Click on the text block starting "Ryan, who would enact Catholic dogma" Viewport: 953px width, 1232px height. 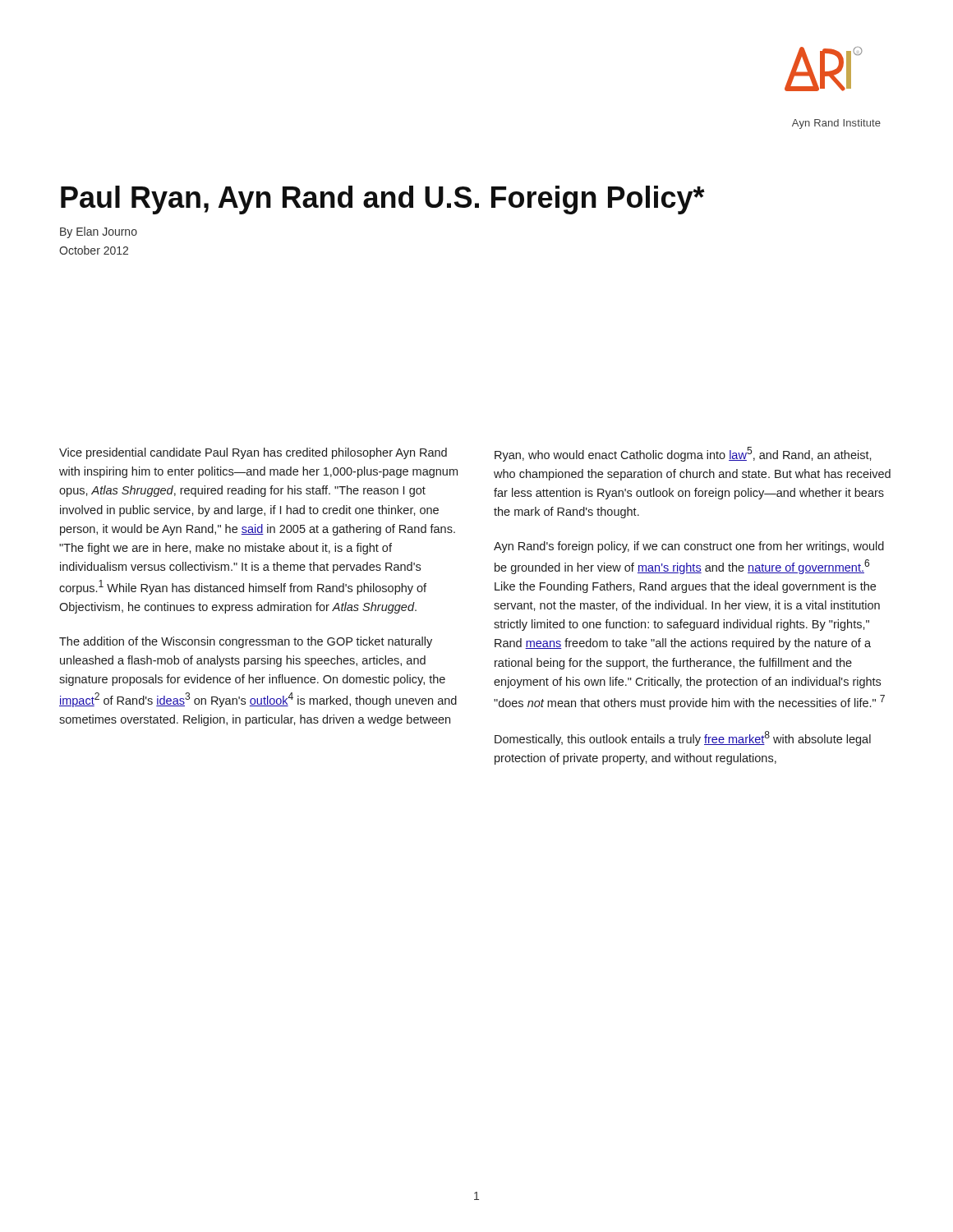tap(694, 606)
